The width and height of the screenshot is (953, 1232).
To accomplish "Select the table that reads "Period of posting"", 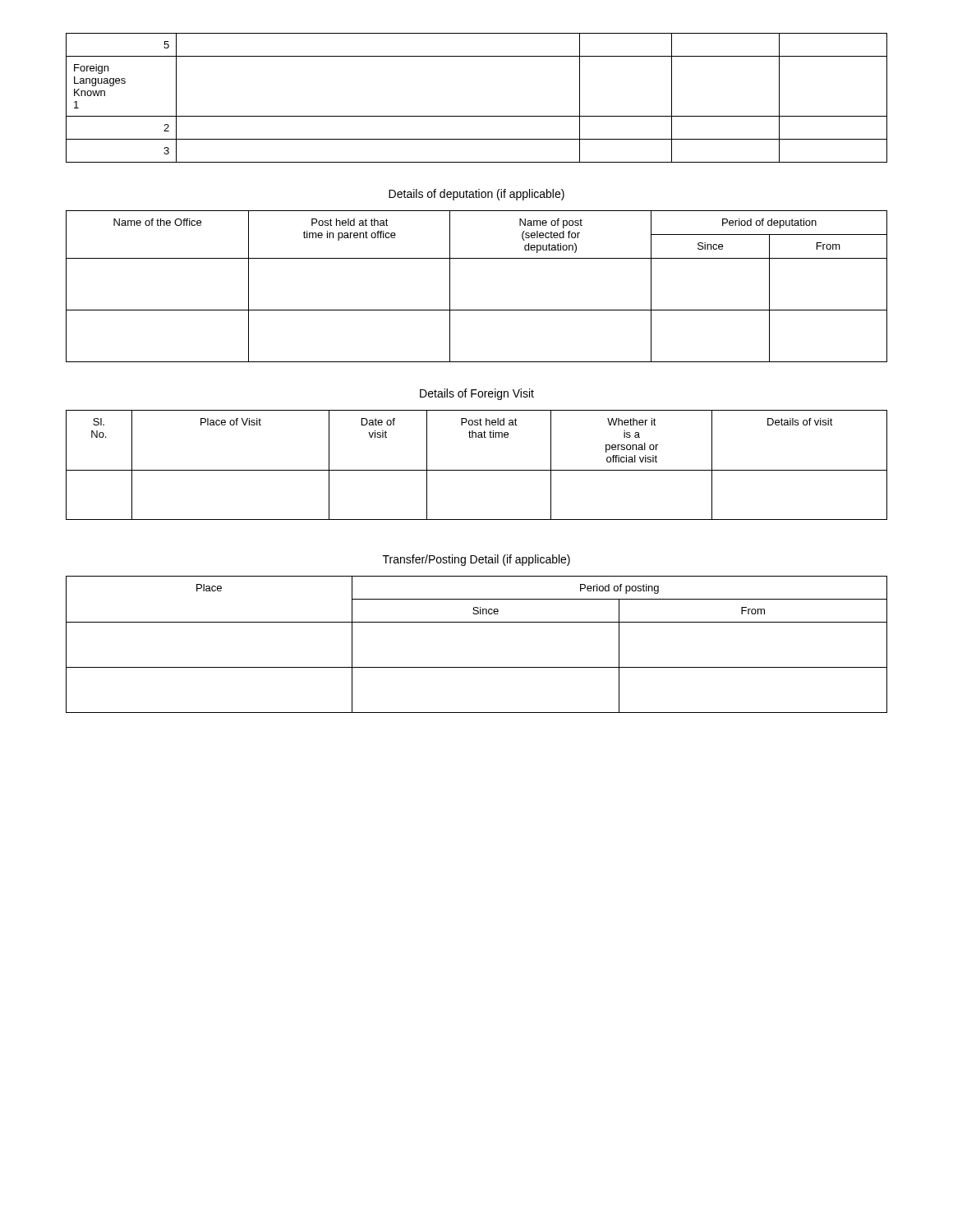I will [476, 644].
